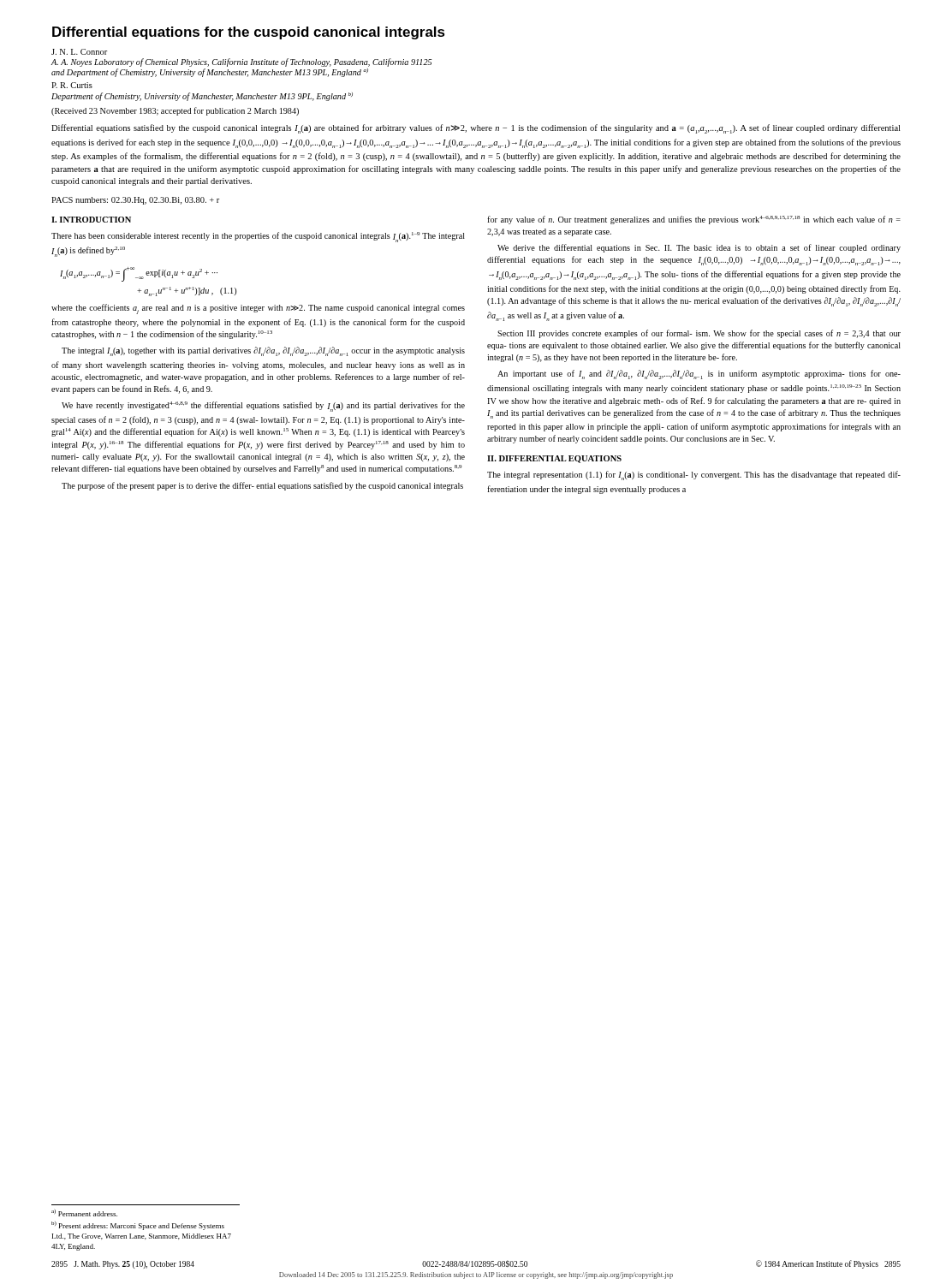Select the section header that says "II. DIFFERENTIAL EQUATIONS"

554,458
